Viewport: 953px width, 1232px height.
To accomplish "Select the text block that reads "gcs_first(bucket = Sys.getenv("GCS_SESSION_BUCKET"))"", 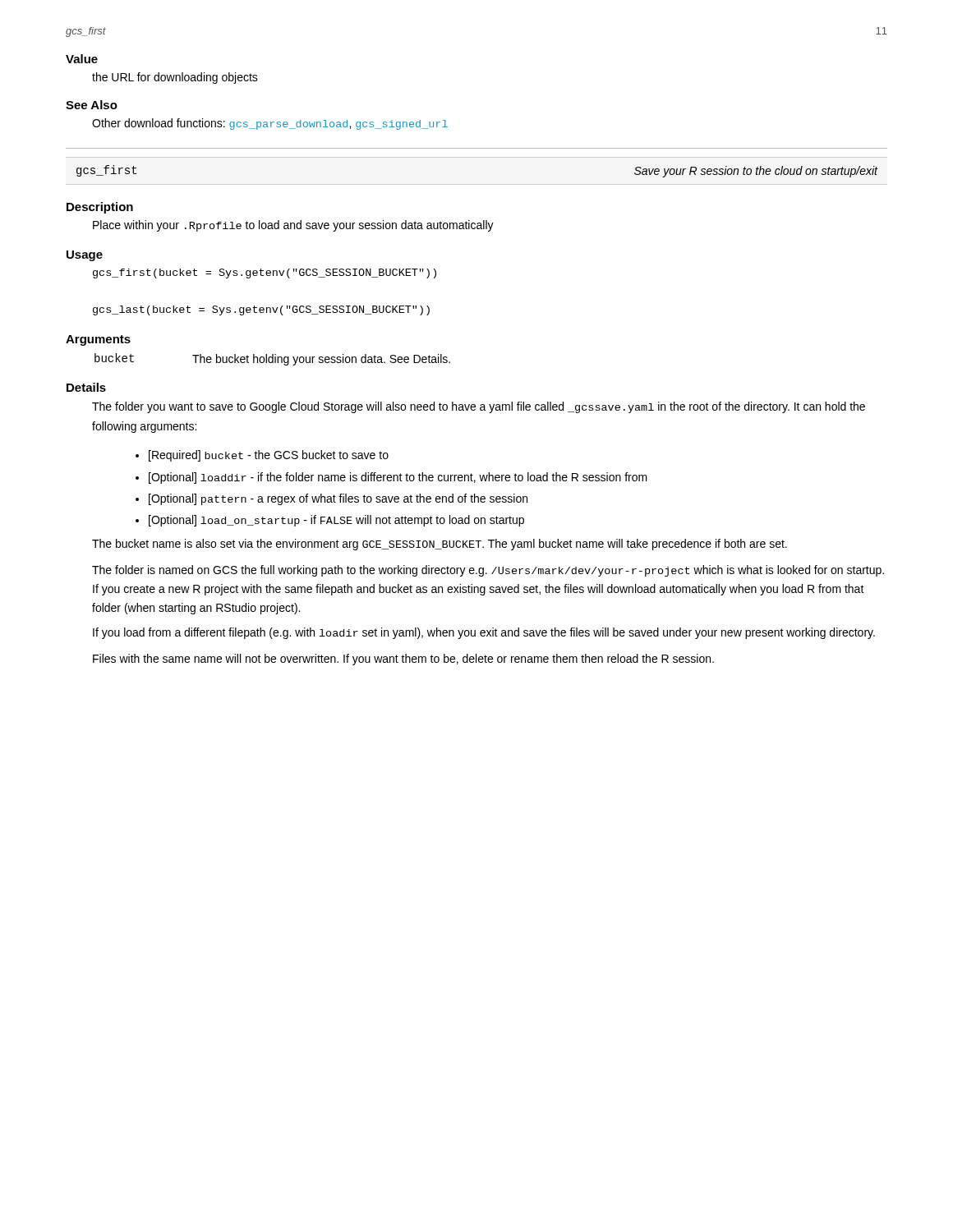I will click(x=265, y=274).
